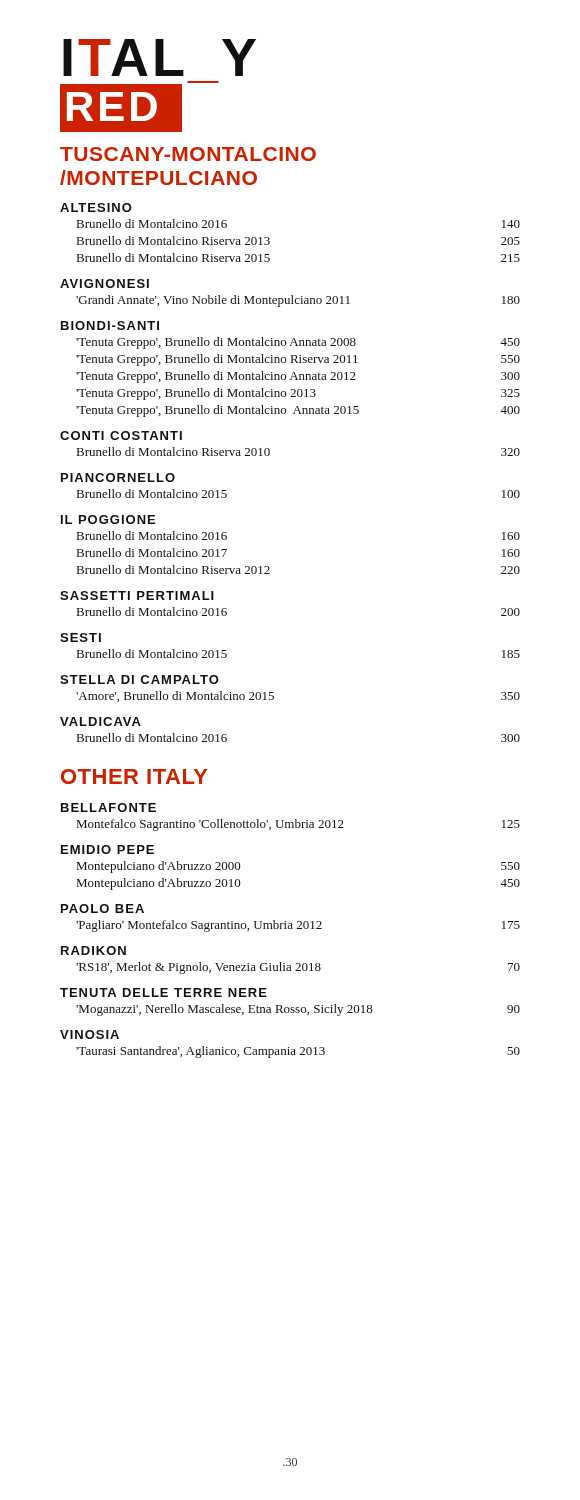
Task: Click on the block starting "'Taurasi Santandrea', Aglianico, Campania 201350"
Action: [x=298, y=1051]
